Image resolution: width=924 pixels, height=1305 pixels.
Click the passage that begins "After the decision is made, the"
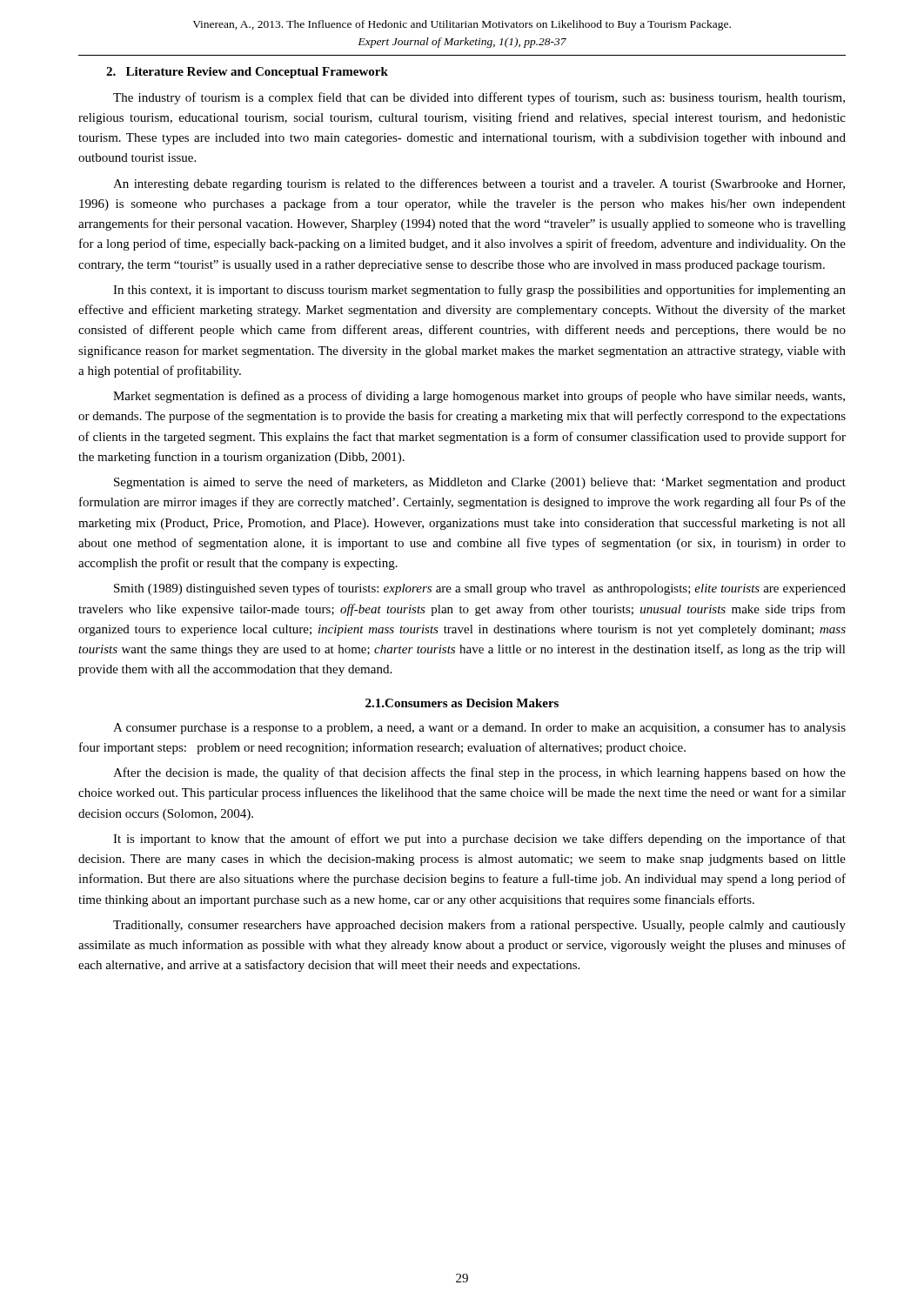pyautogui.click(x=462, y=793)
